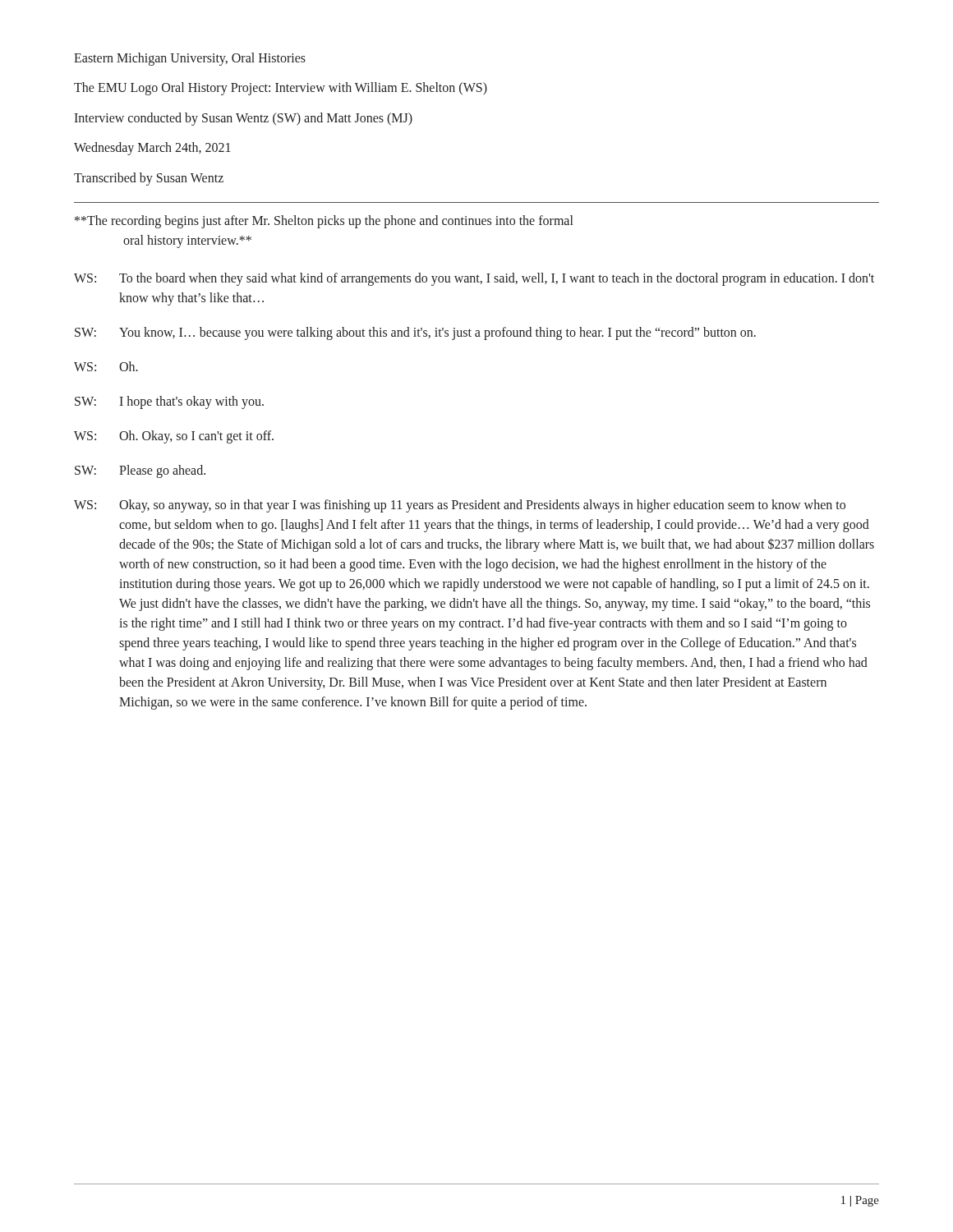Locate the list item that says "WS: To the board when they said"

pyautogui.click(x=476, y=288)
